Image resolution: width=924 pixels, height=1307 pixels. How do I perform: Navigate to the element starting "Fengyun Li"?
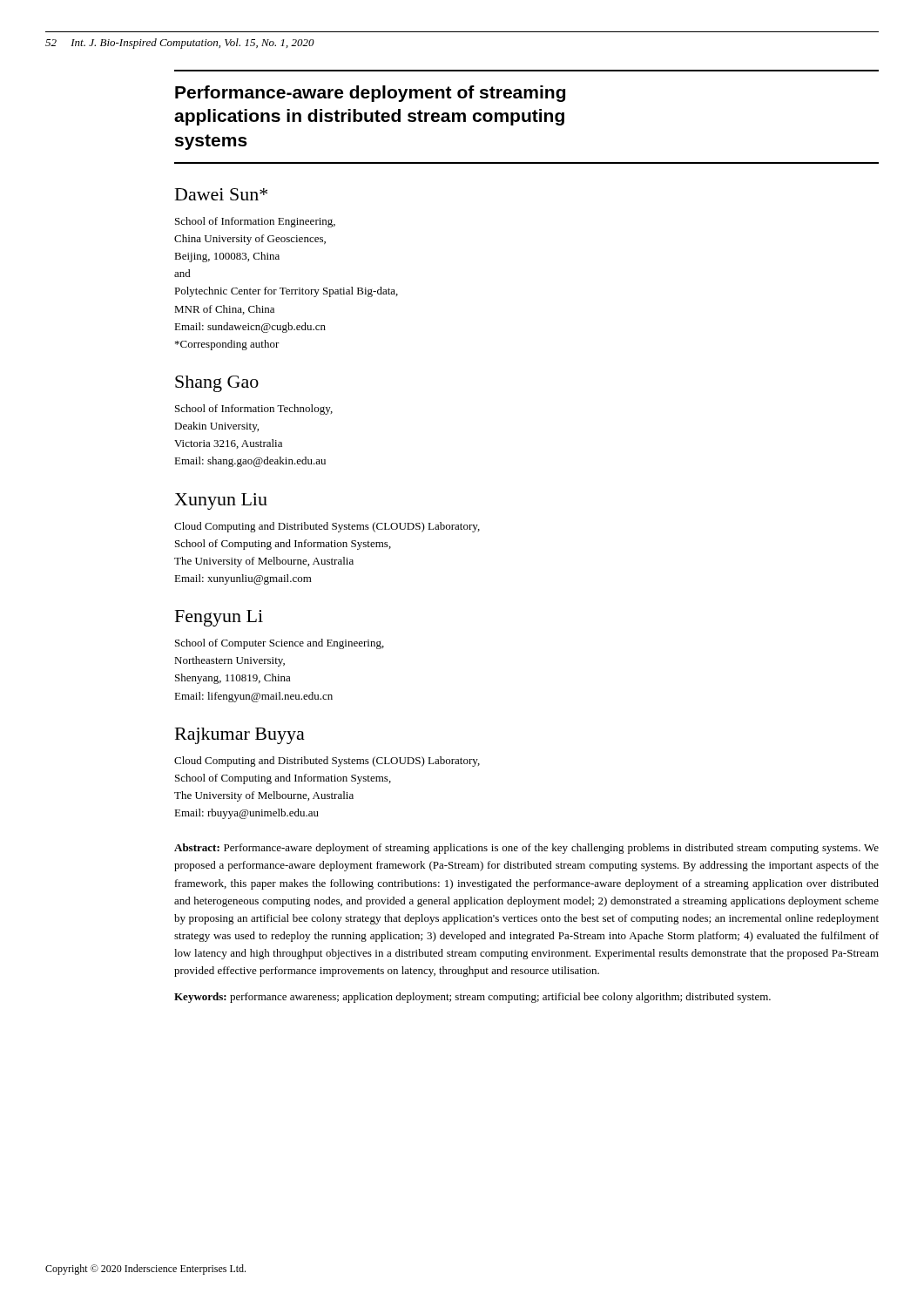pyautogui.click(x=219, y=616)
